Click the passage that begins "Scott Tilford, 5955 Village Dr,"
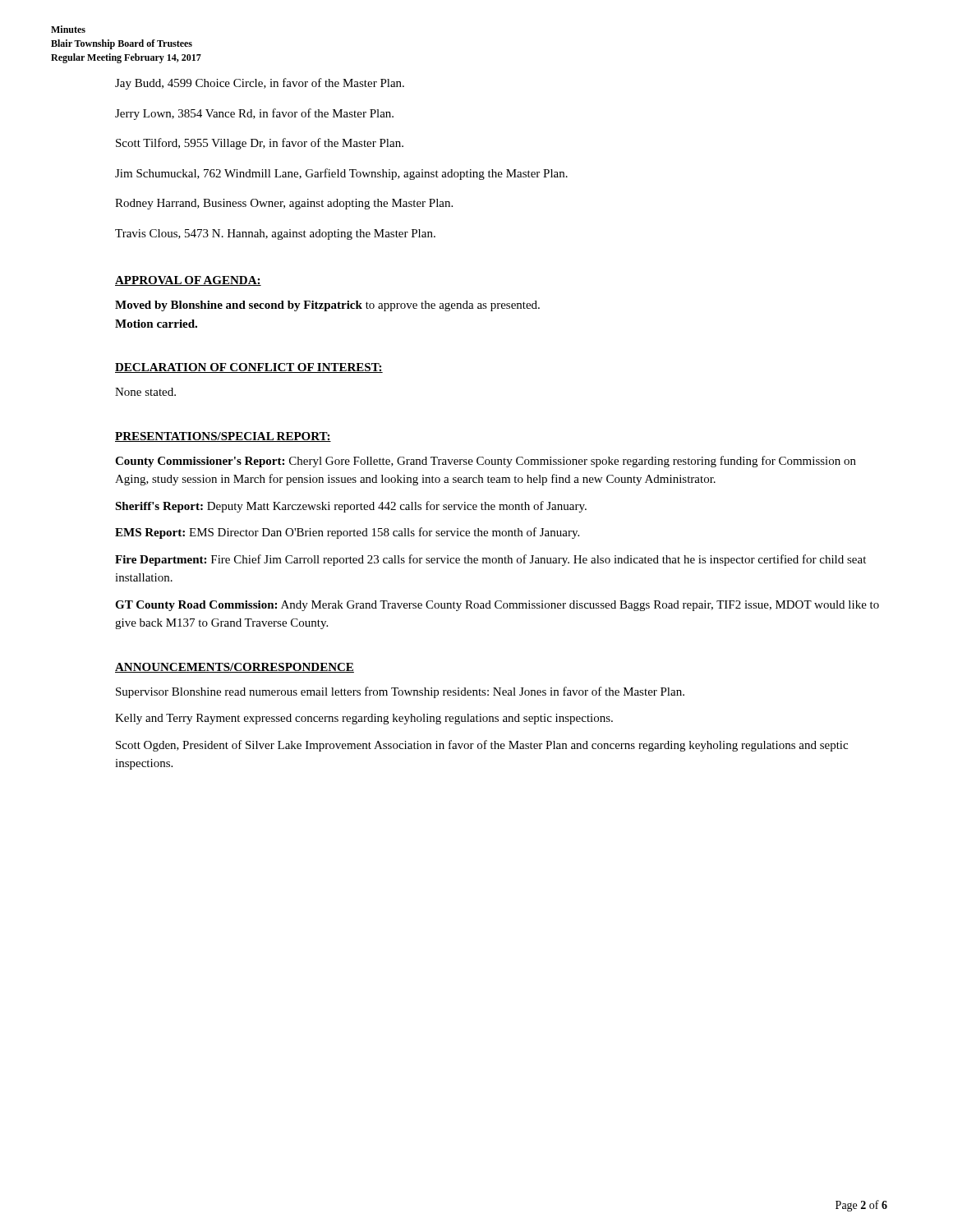953x1232 pixels. click(x=260, y=143)
